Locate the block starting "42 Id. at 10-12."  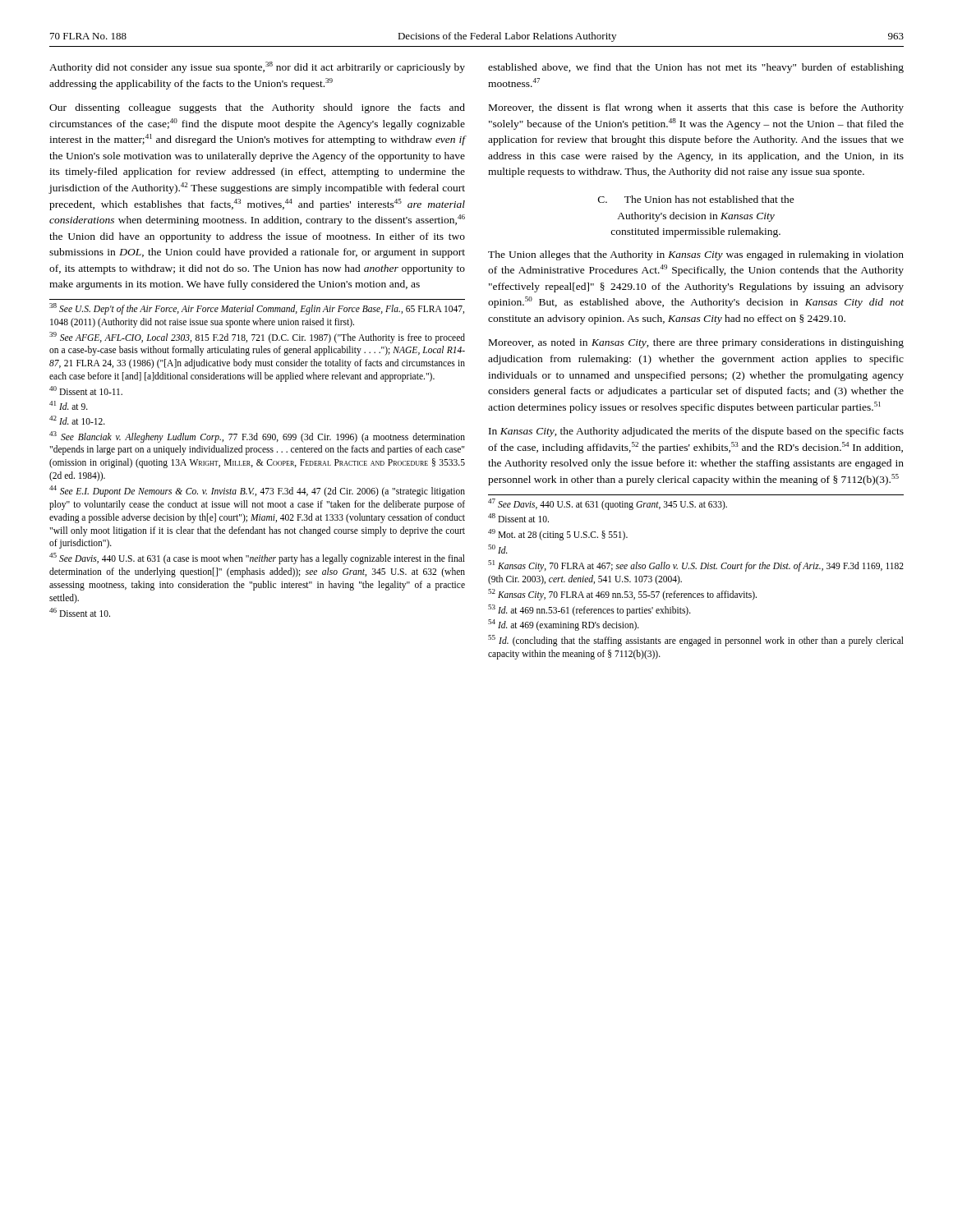pos(77,421)
